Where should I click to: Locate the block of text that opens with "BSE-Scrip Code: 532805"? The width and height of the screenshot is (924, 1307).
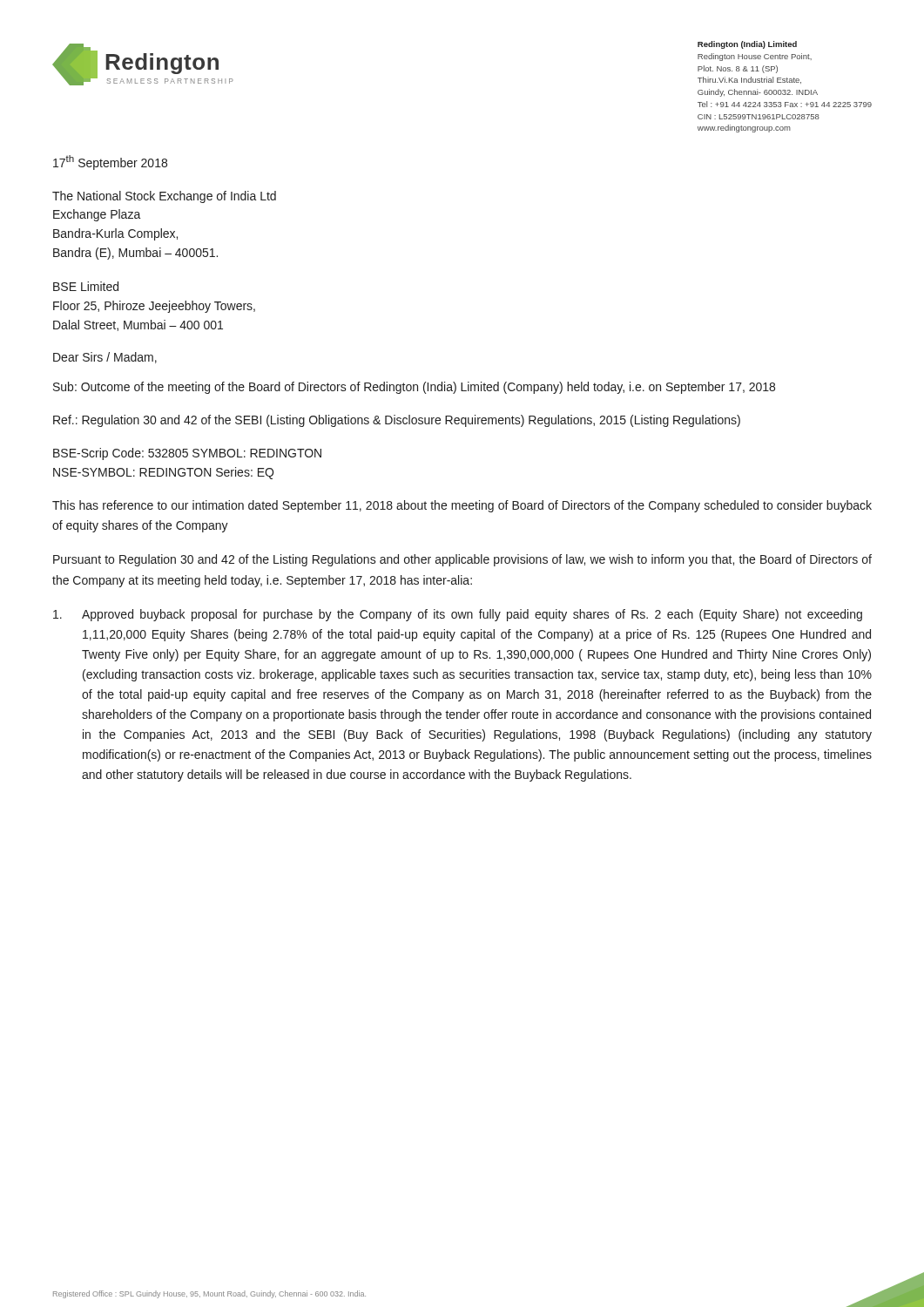pyautogui.click(x=187, y=462)
